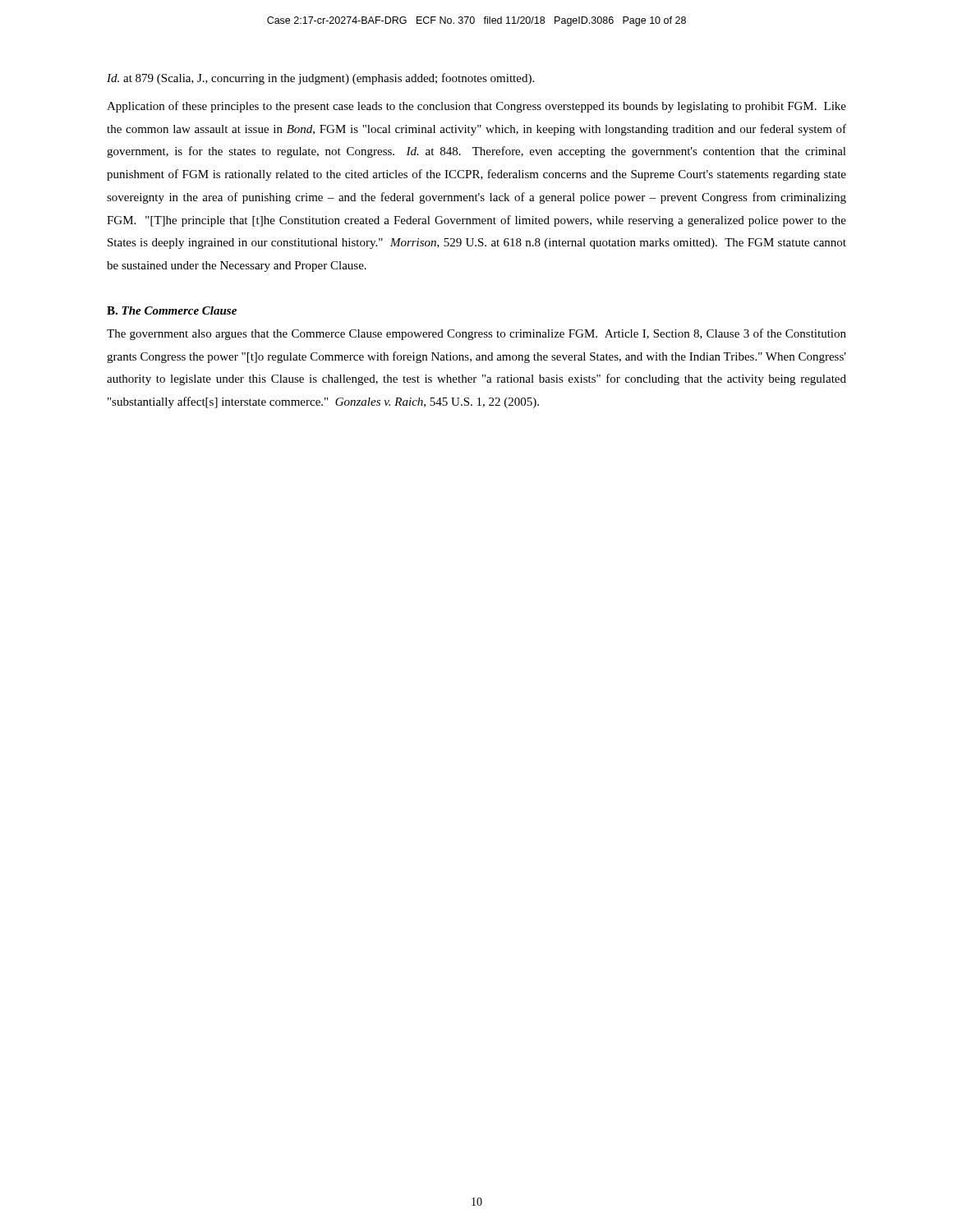The height and width of the screenshot is (1232, 953).
Task: Locate the block starting "B. The Commerce Clause"
Action: 172,310
